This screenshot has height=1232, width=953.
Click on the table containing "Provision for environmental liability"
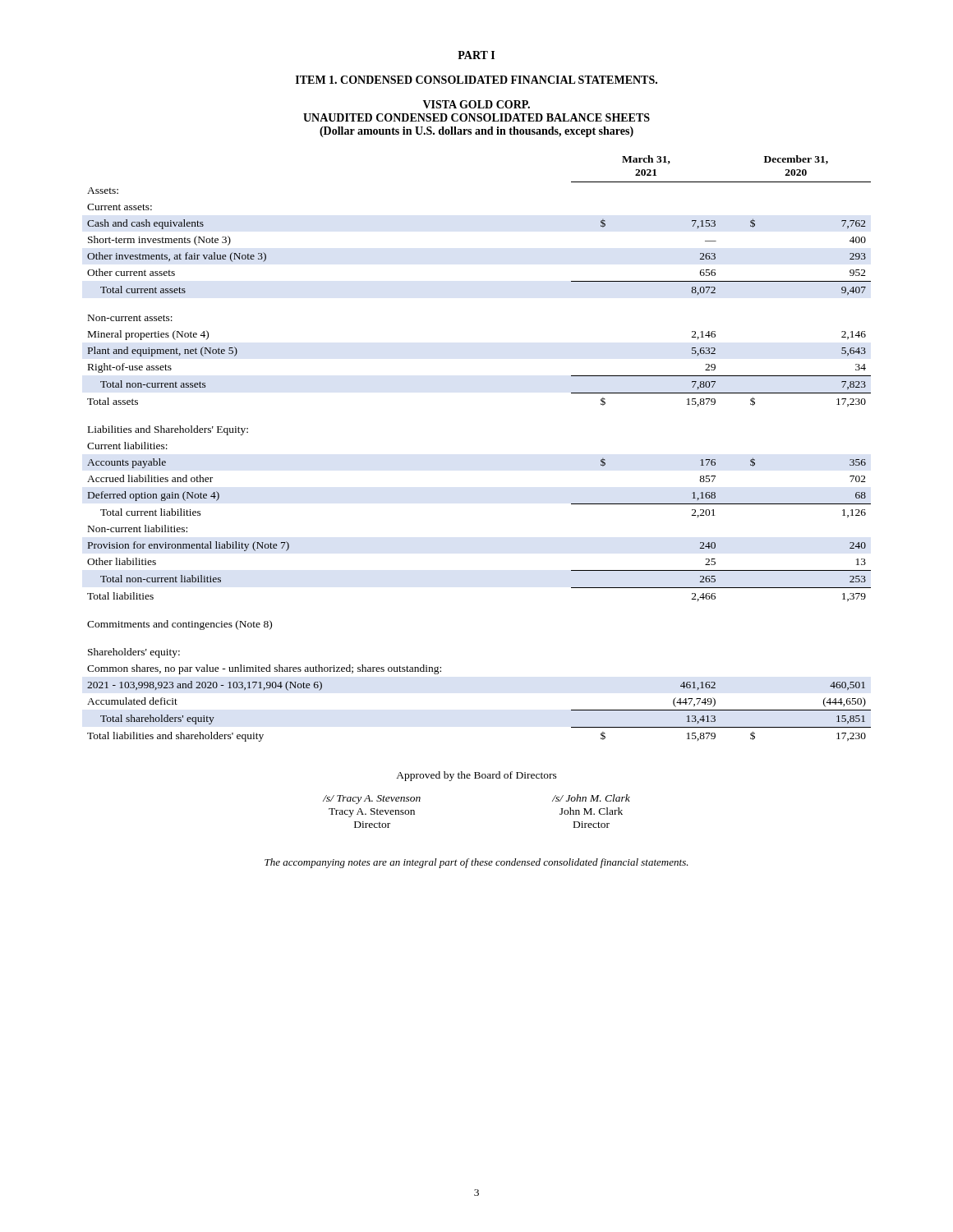(x=476, y=448)
